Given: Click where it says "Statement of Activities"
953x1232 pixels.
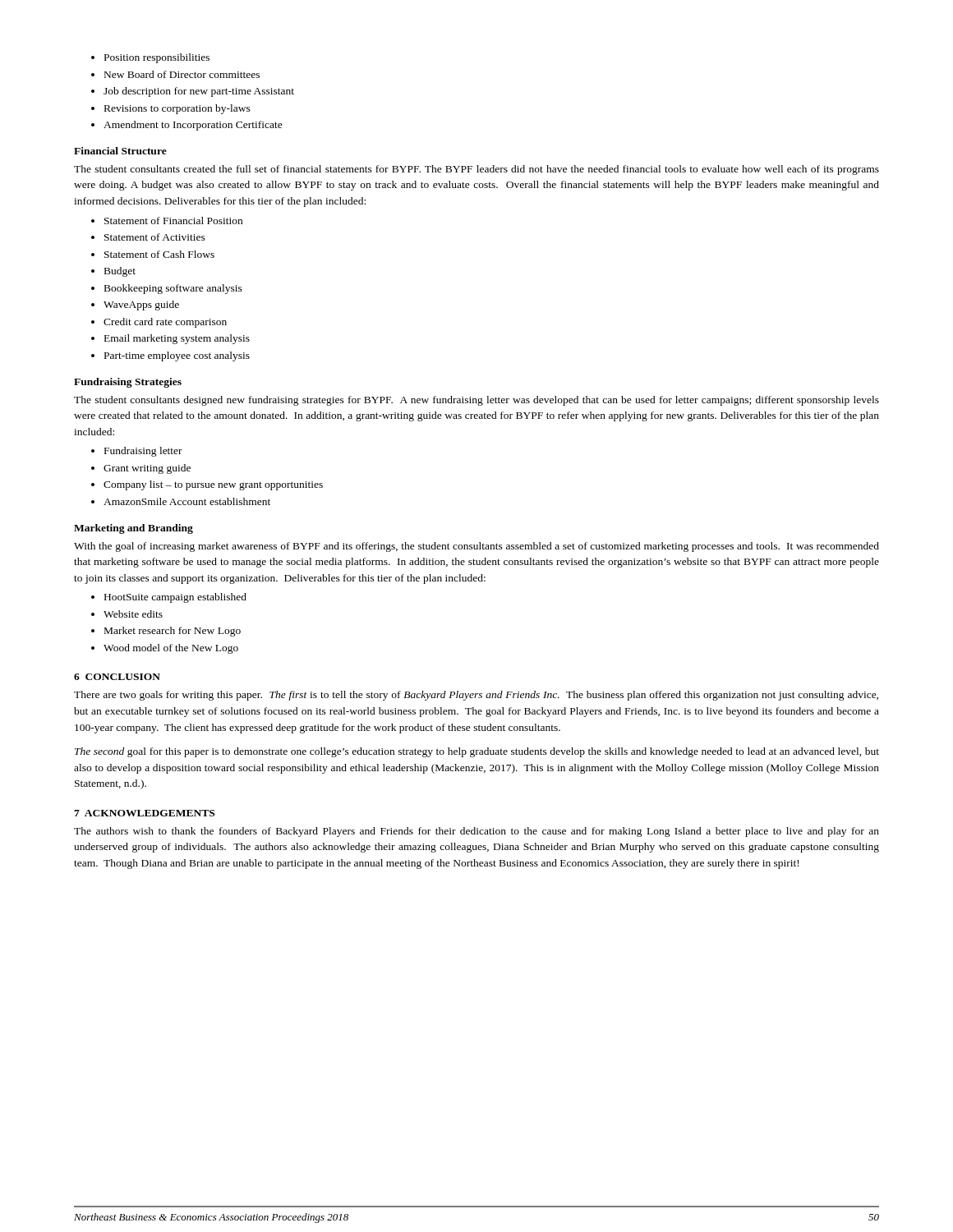Looking at the screenshot, I should [x=155, y=237].
